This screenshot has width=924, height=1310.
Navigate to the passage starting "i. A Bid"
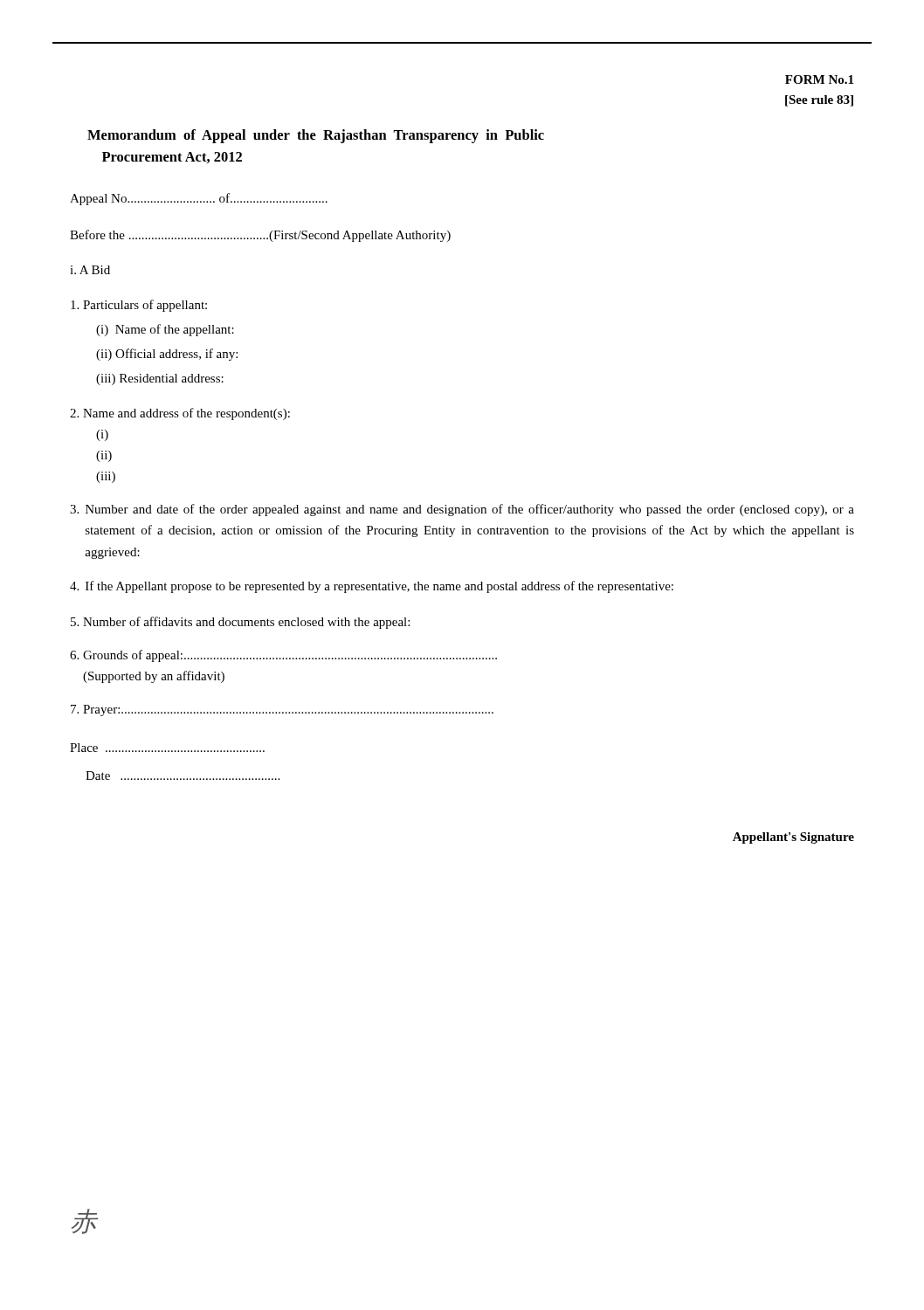[x=90, y=269]
